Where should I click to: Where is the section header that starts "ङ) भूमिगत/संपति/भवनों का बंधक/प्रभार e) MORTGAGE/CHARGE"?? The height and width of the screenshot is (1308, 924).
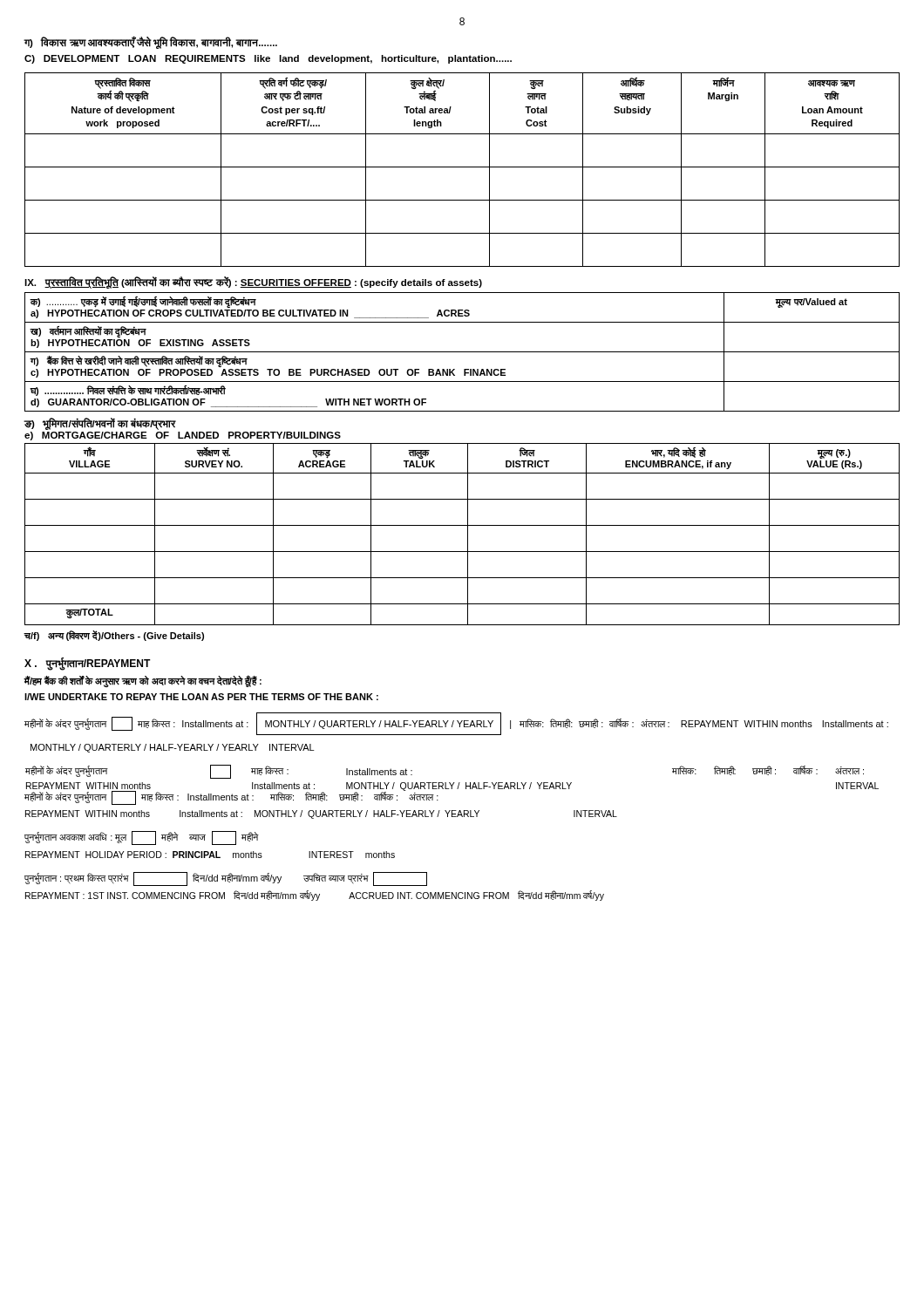click(x=183, y=430)
